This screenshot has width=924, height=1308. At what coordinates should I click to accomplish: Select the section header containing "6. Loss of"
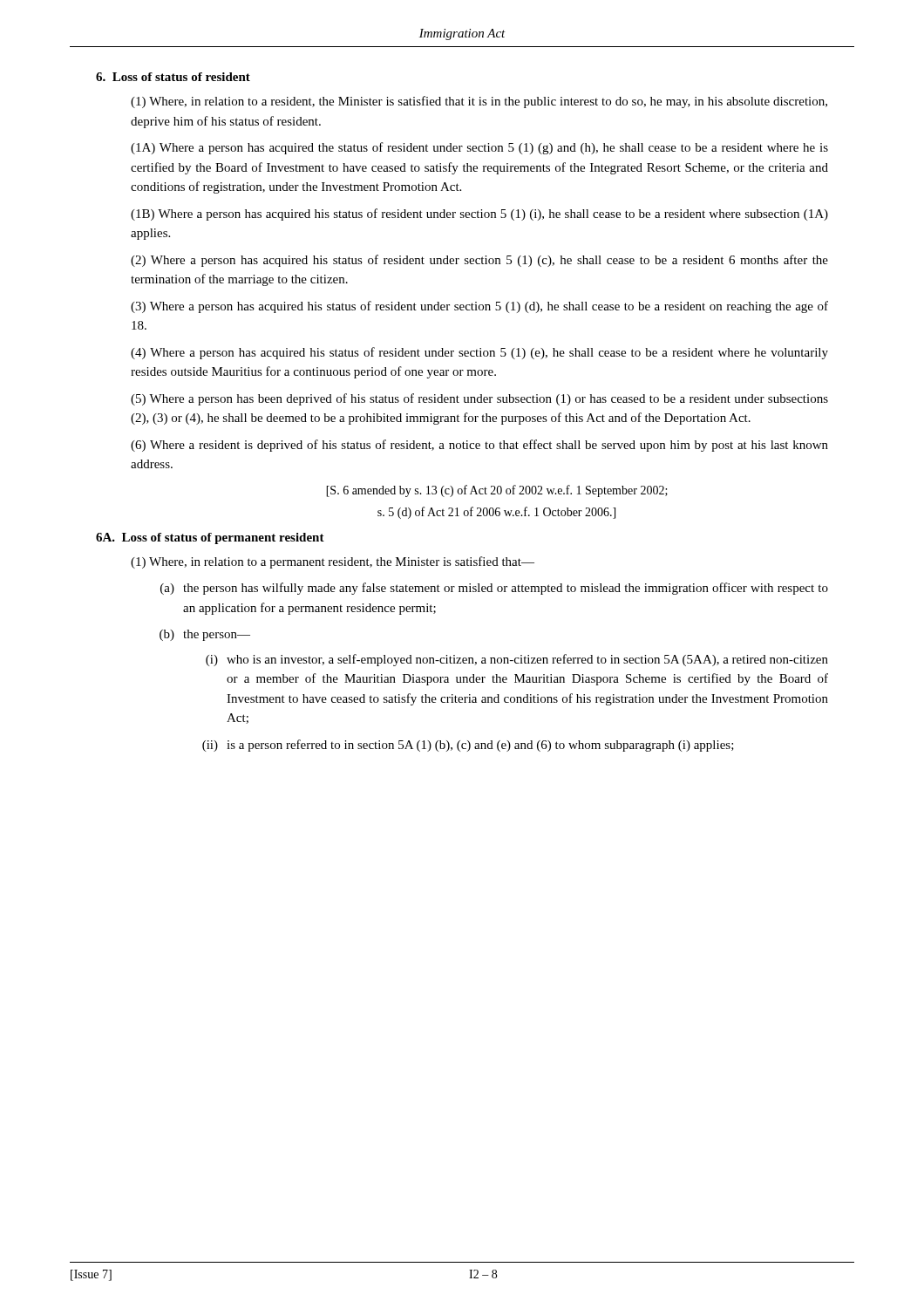(173, 77)
